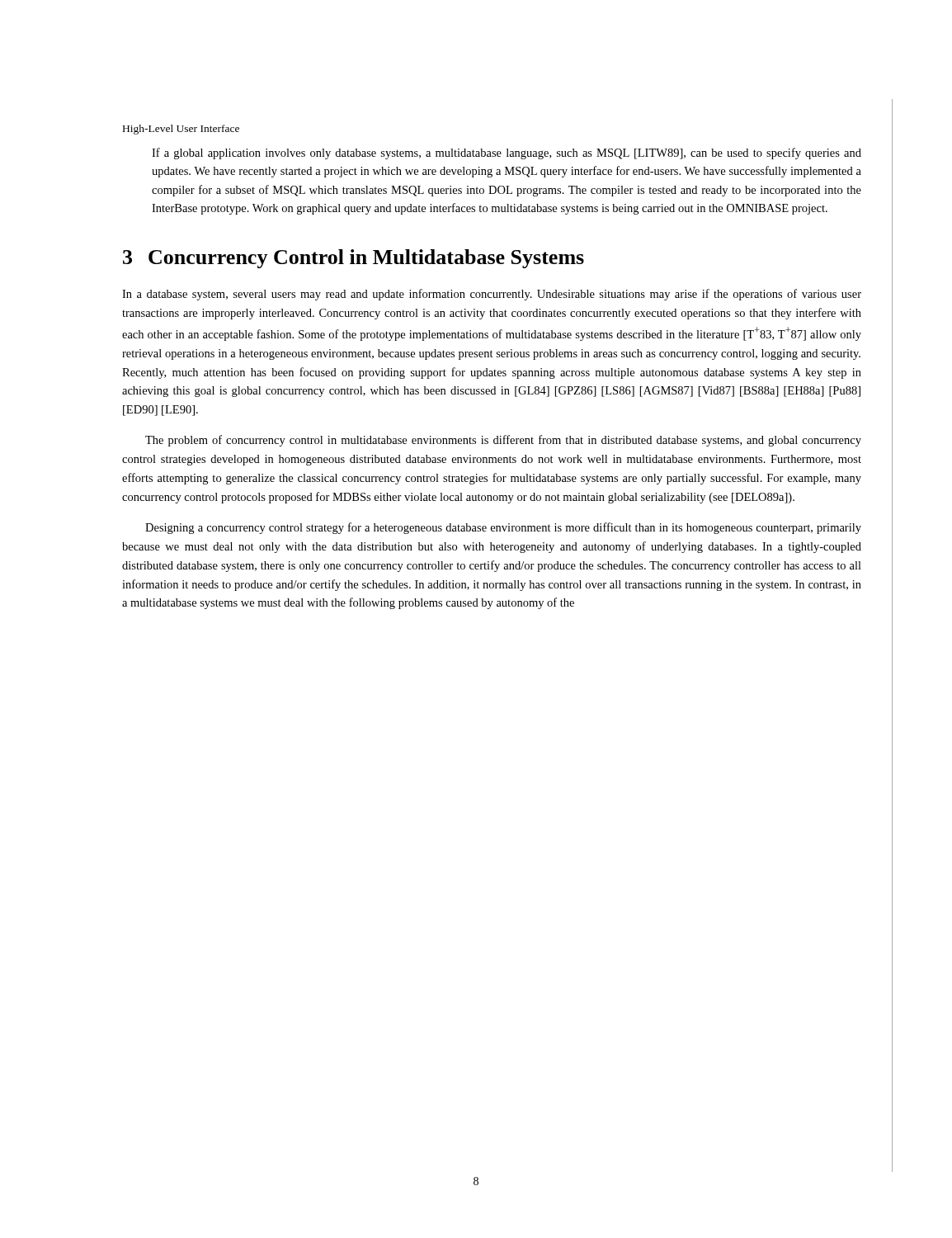The width and height of the screenshot is (952, 1238).
Task: Locate the element starting "In a database"
Action: pyautogui.click(x=492, y=352)
